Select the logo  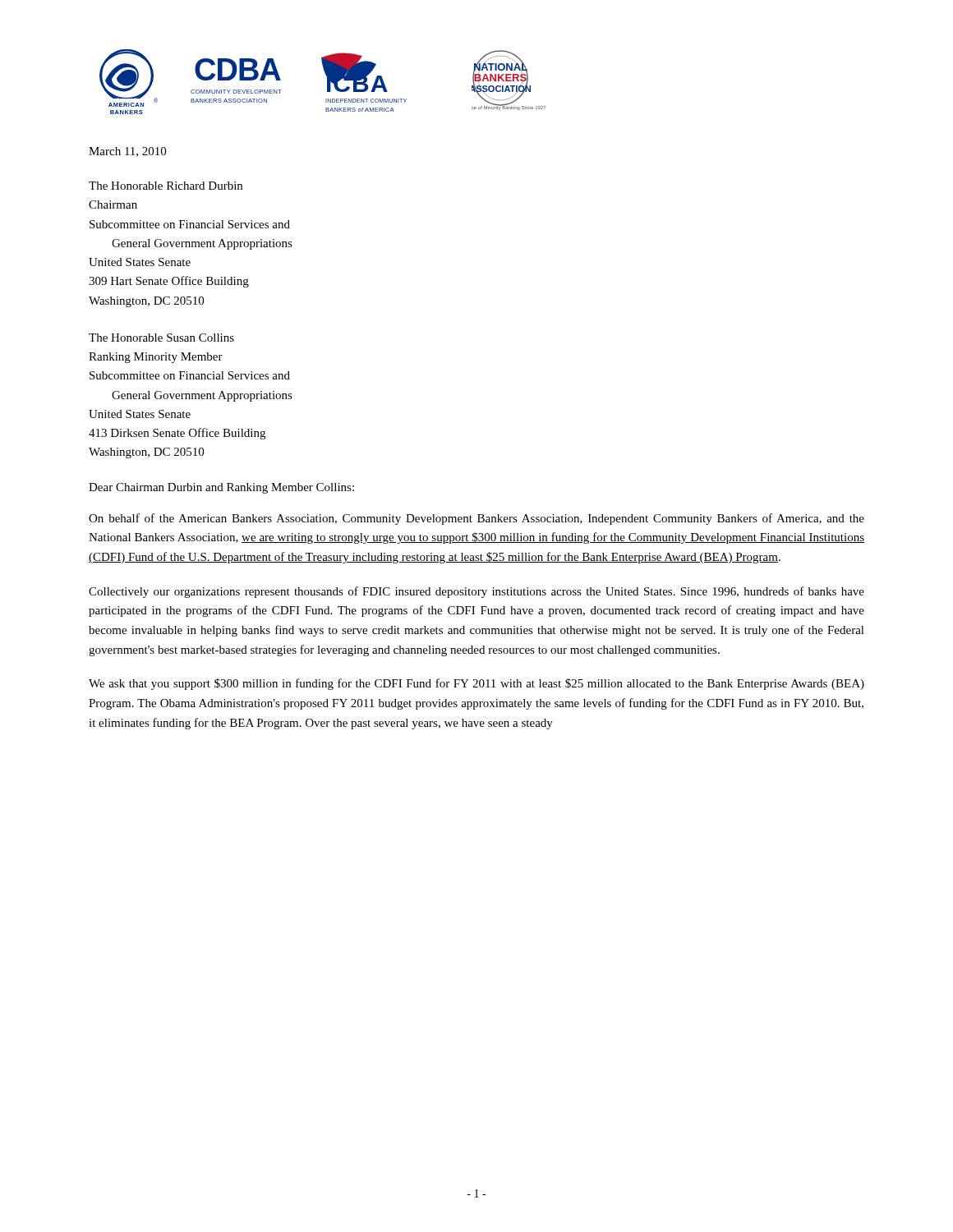(476, 82)
